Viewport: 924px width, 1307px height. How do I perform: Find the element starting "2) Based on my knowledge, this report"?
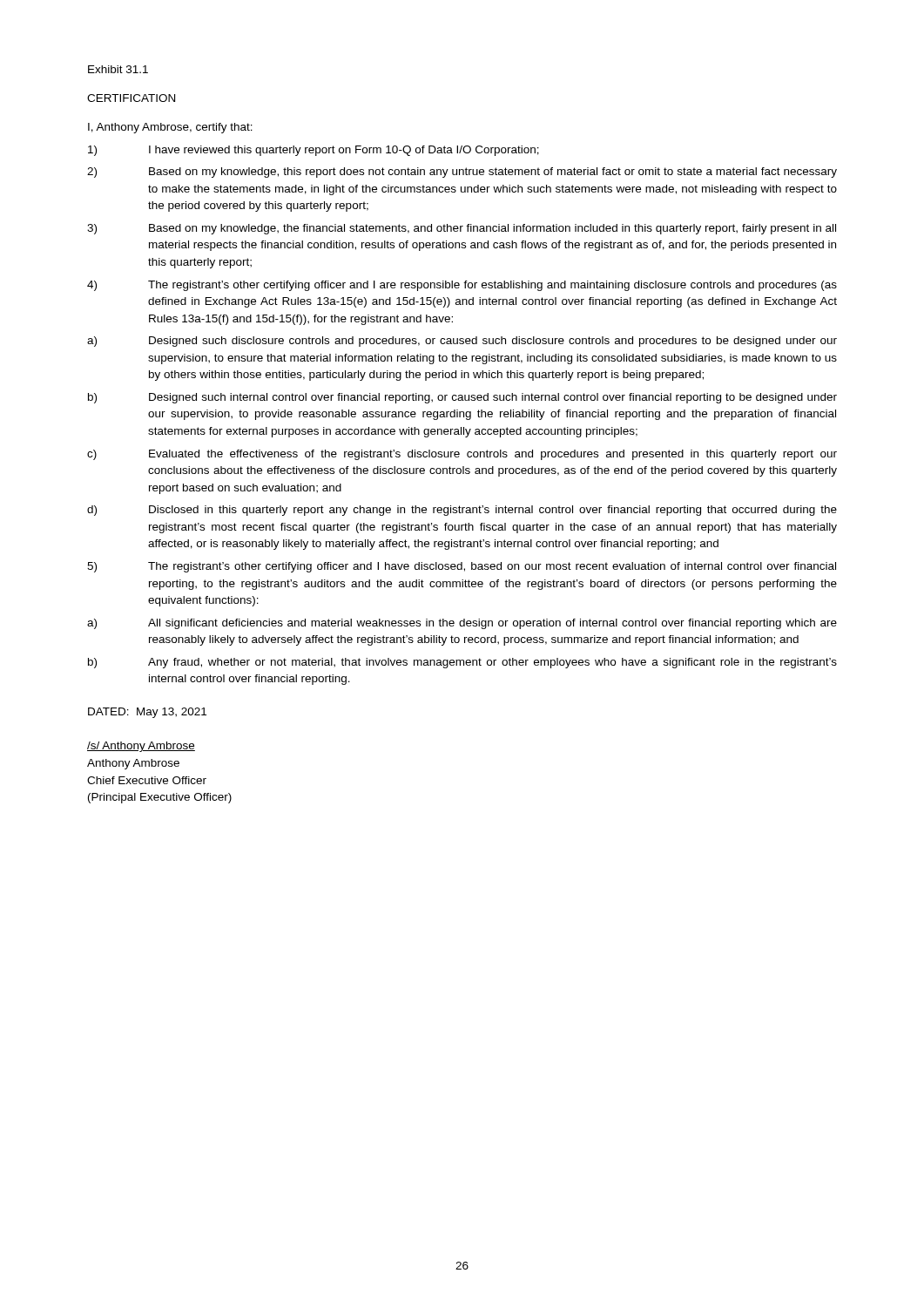462,189
